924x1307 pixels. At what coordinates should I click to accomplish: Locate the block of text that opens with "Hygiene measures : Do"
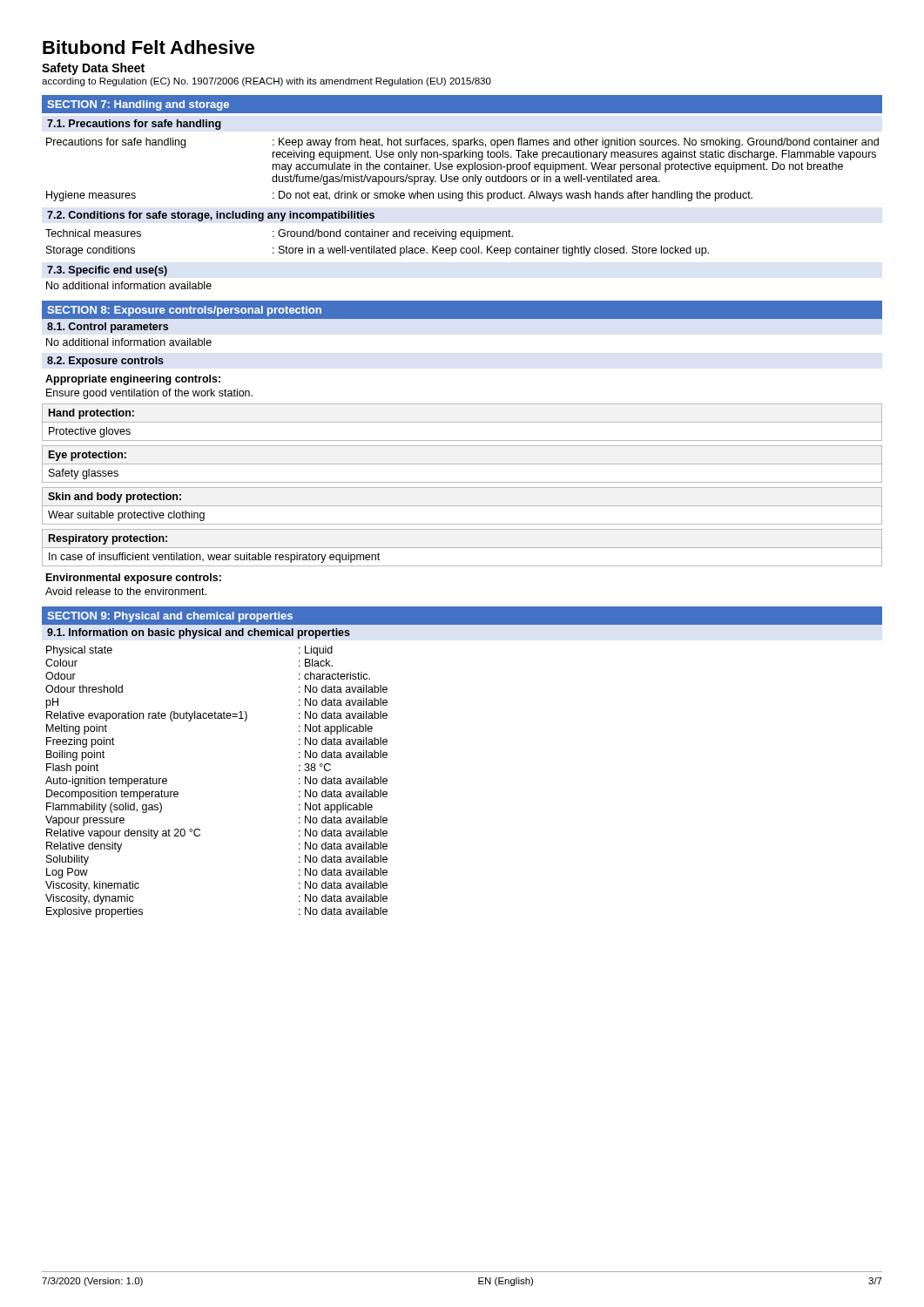click(462, 195)
